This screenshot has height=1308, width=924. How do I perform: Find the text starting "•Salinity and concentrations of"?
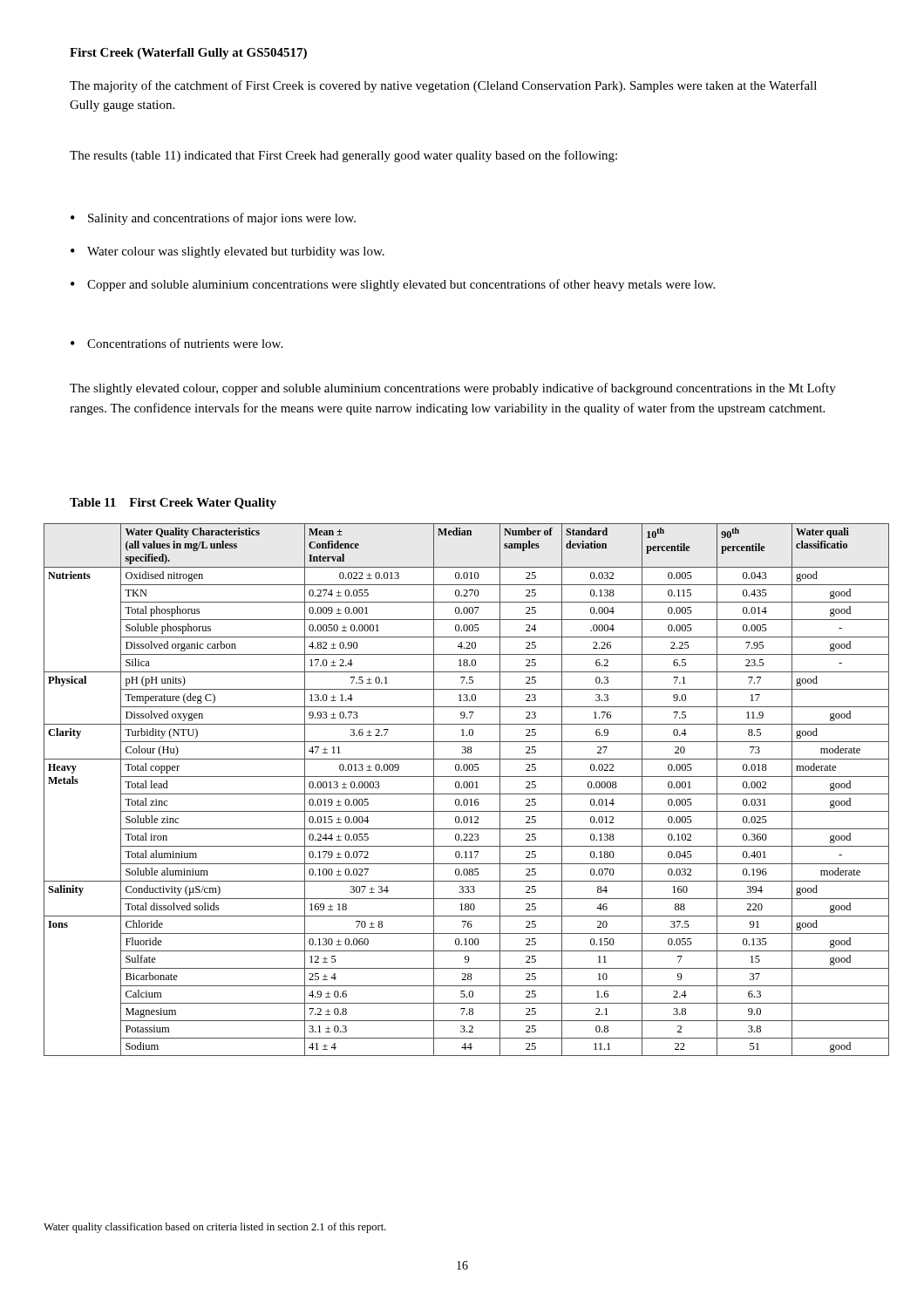coord(213,219)
